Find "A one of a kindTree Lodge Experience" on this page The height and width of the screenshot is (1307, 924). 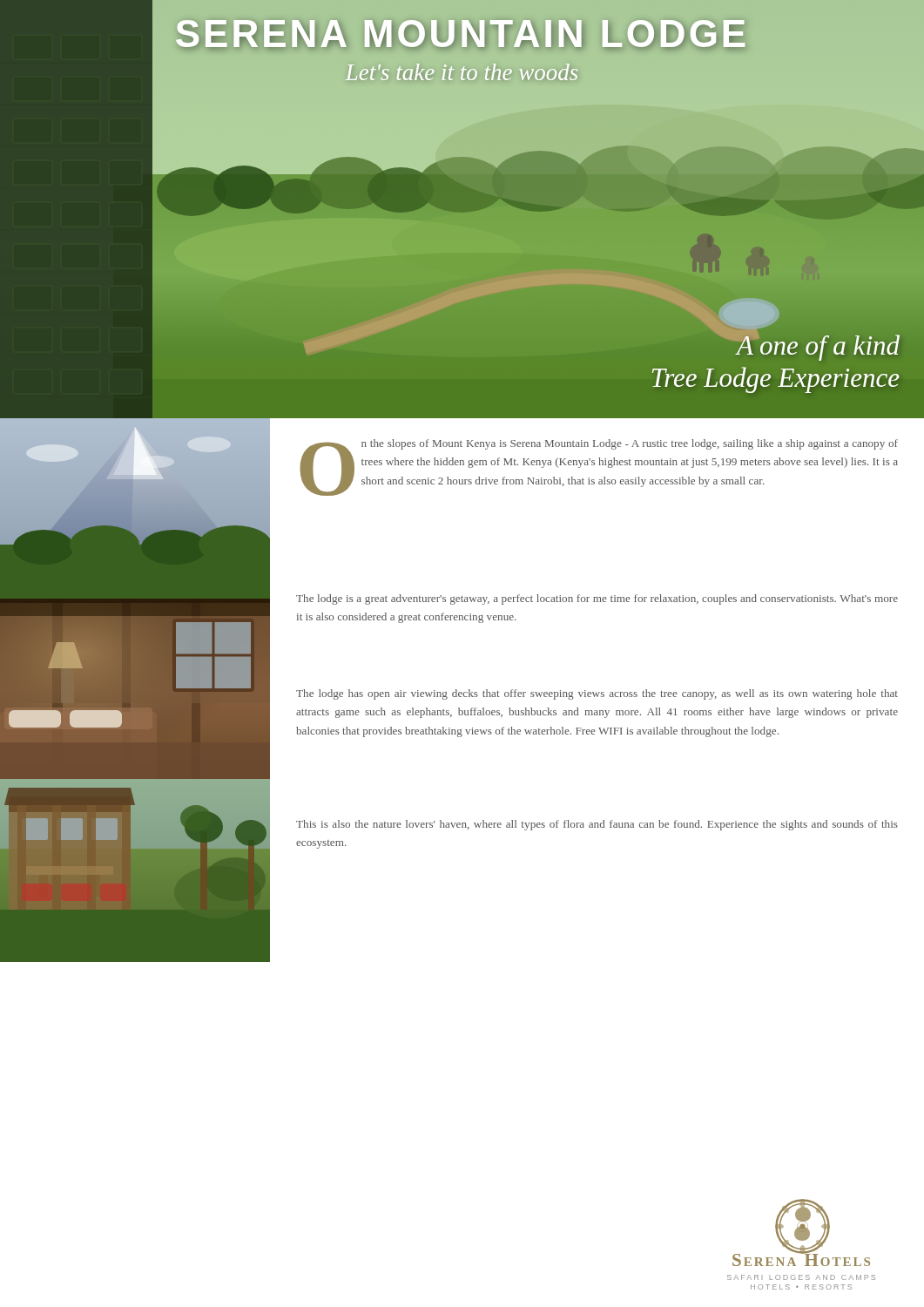point(775,361)
